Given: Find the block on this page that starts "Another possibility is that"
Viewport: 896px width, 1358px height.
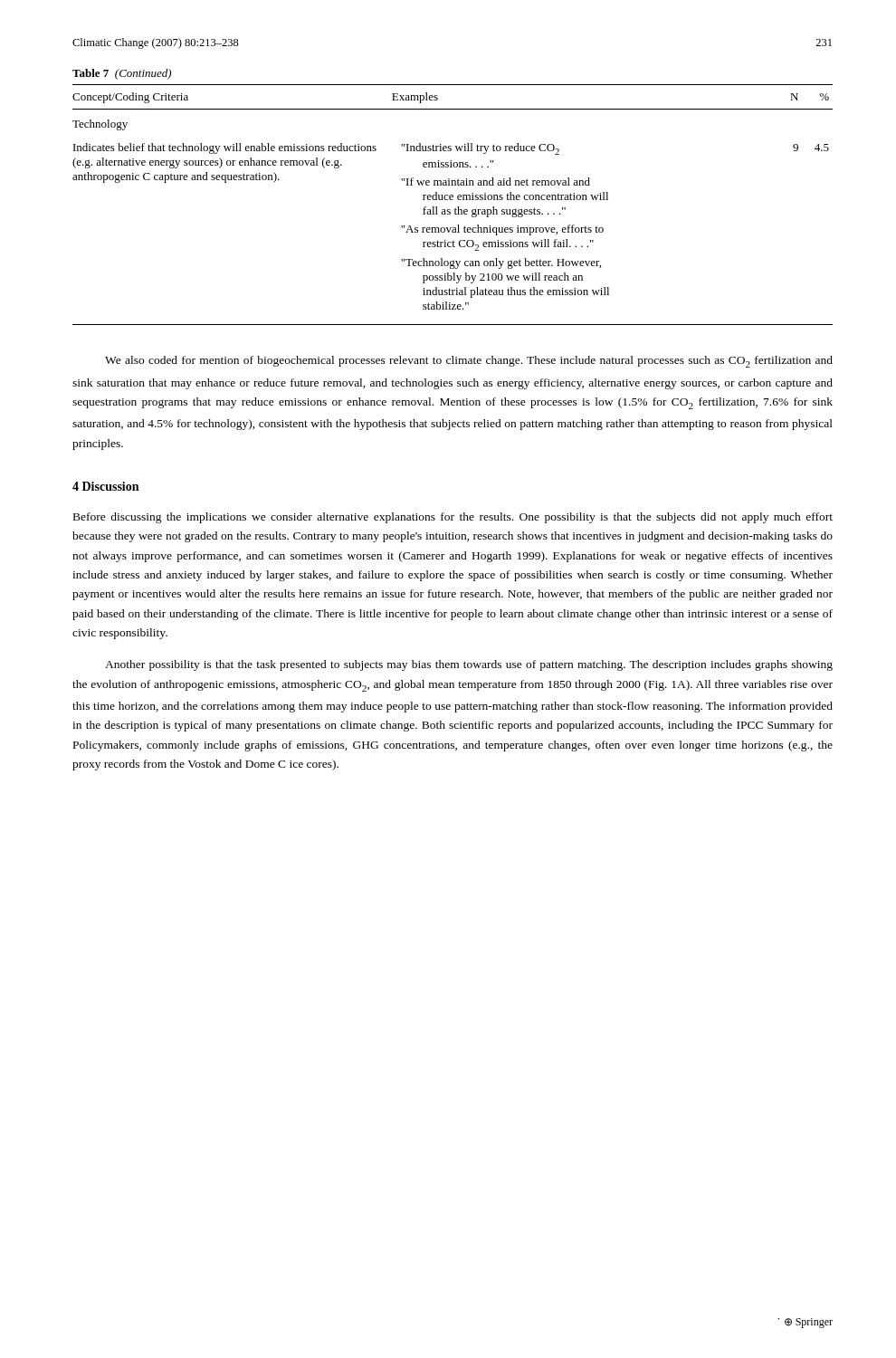Looking at the screenshot, I should [x=453, y=714].
